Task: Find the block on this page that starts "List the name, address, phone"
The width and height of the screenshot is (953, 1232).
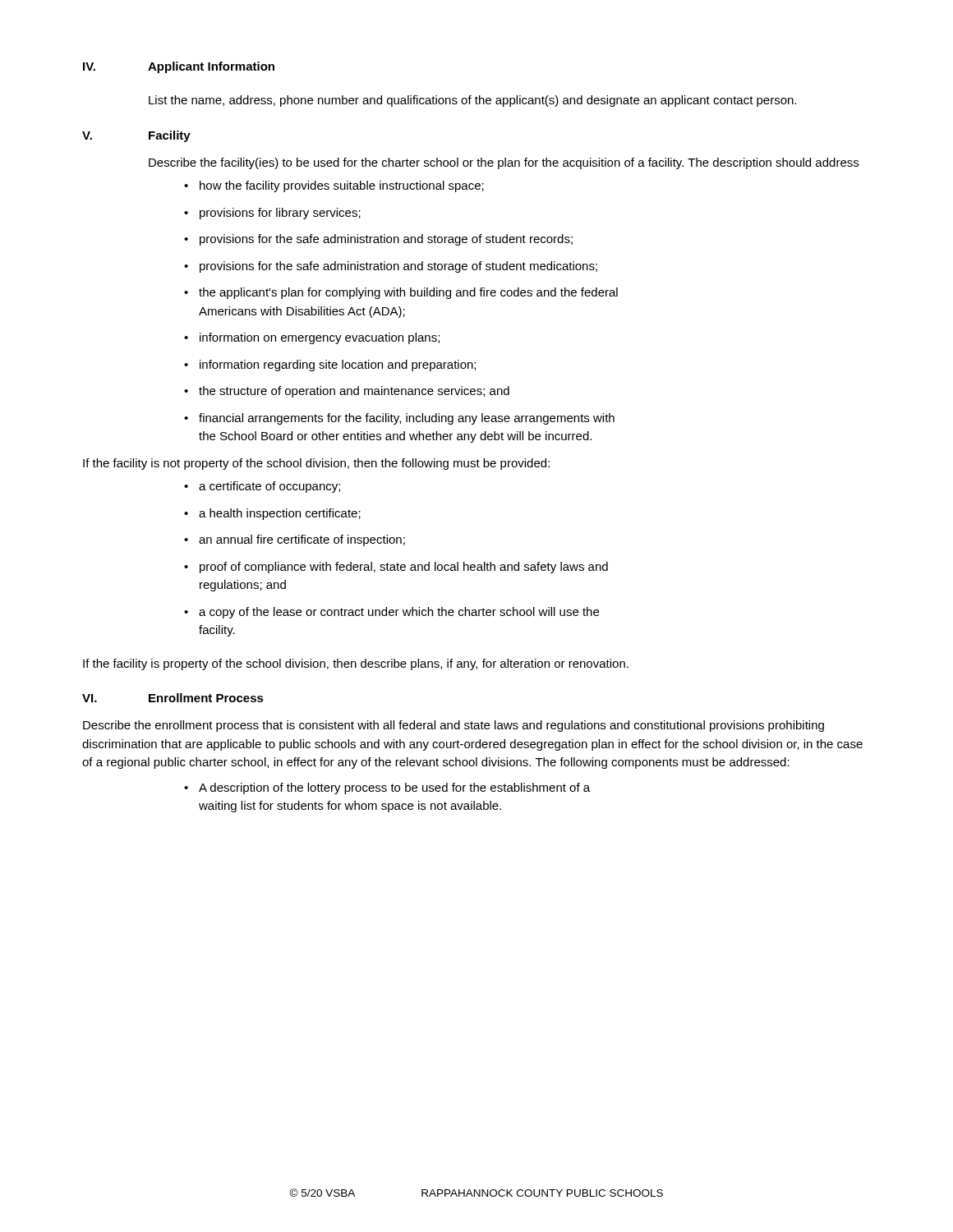Action: tap(473, 100)
